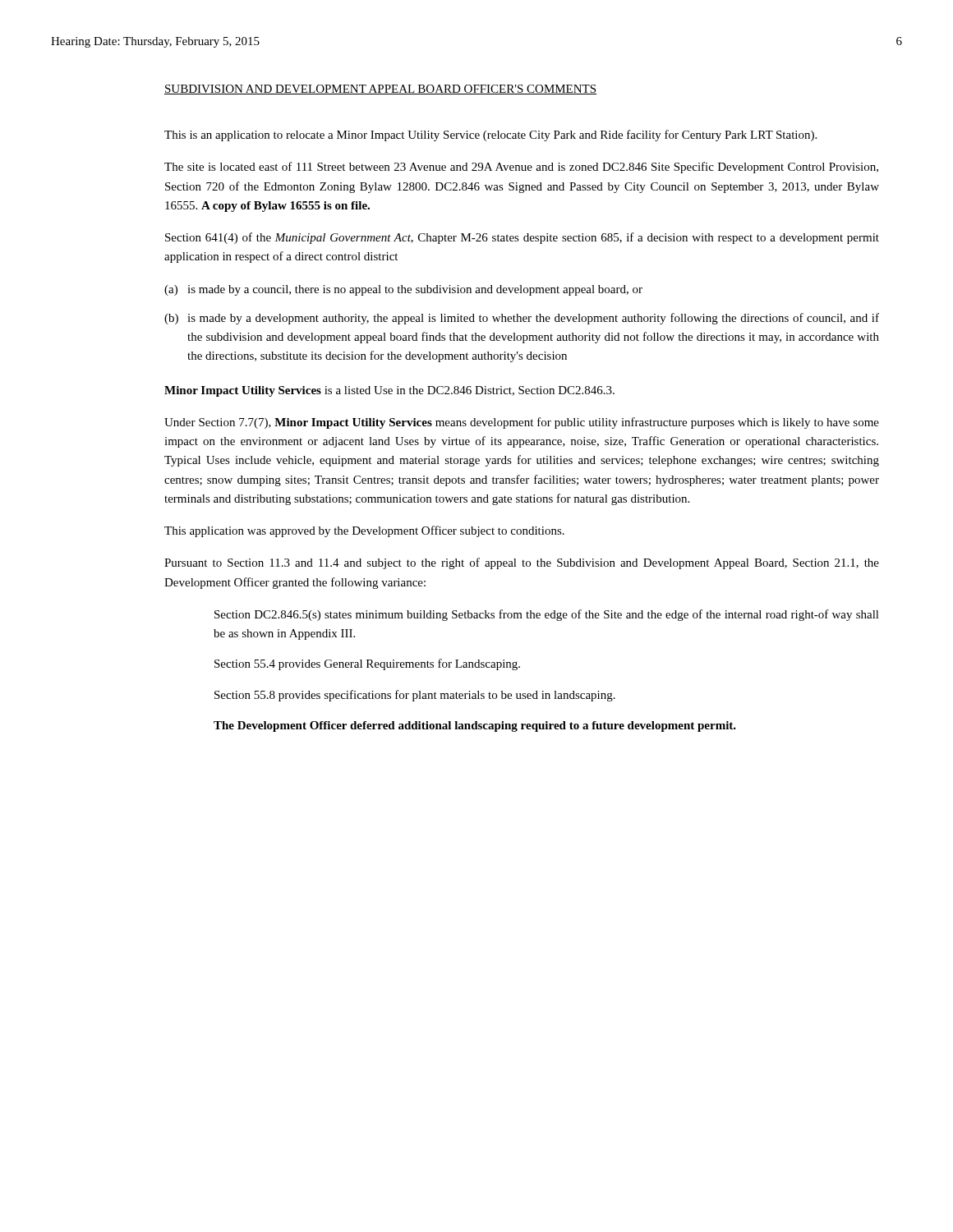Point to the region starting "Section DC2.846.5(s) states minimum building Setbacks from"
The image size is (953, 1232).
(x=546, y=624)
